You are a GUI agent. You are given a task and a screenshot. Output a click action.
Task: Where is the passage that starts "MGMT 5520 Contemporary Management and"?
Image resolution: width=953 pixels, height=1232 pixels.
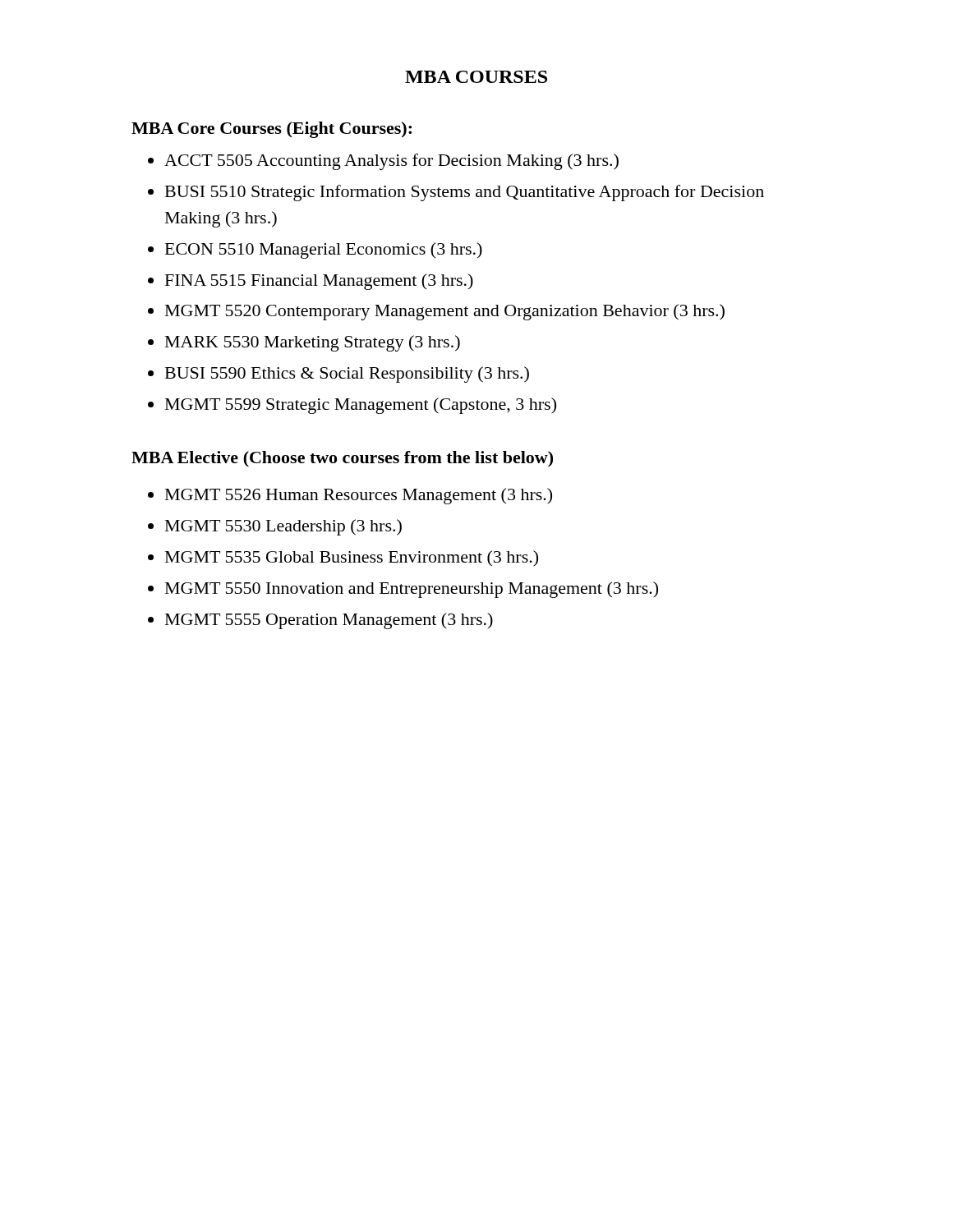[493, 311]
